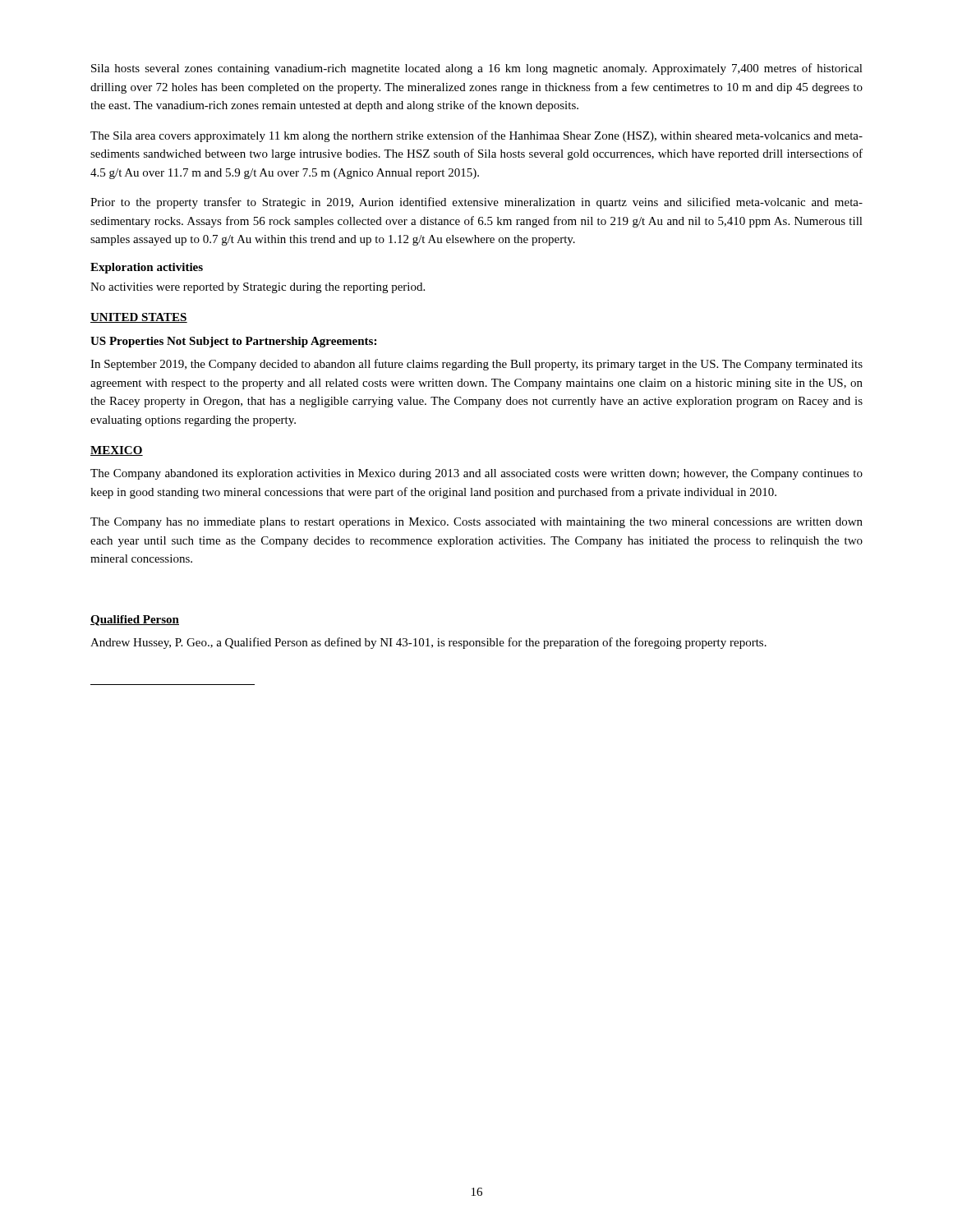Navigate to the text block starting "The Sila area covers"
The width and height of the screenshot is (953, 1232).
point(476,154)
